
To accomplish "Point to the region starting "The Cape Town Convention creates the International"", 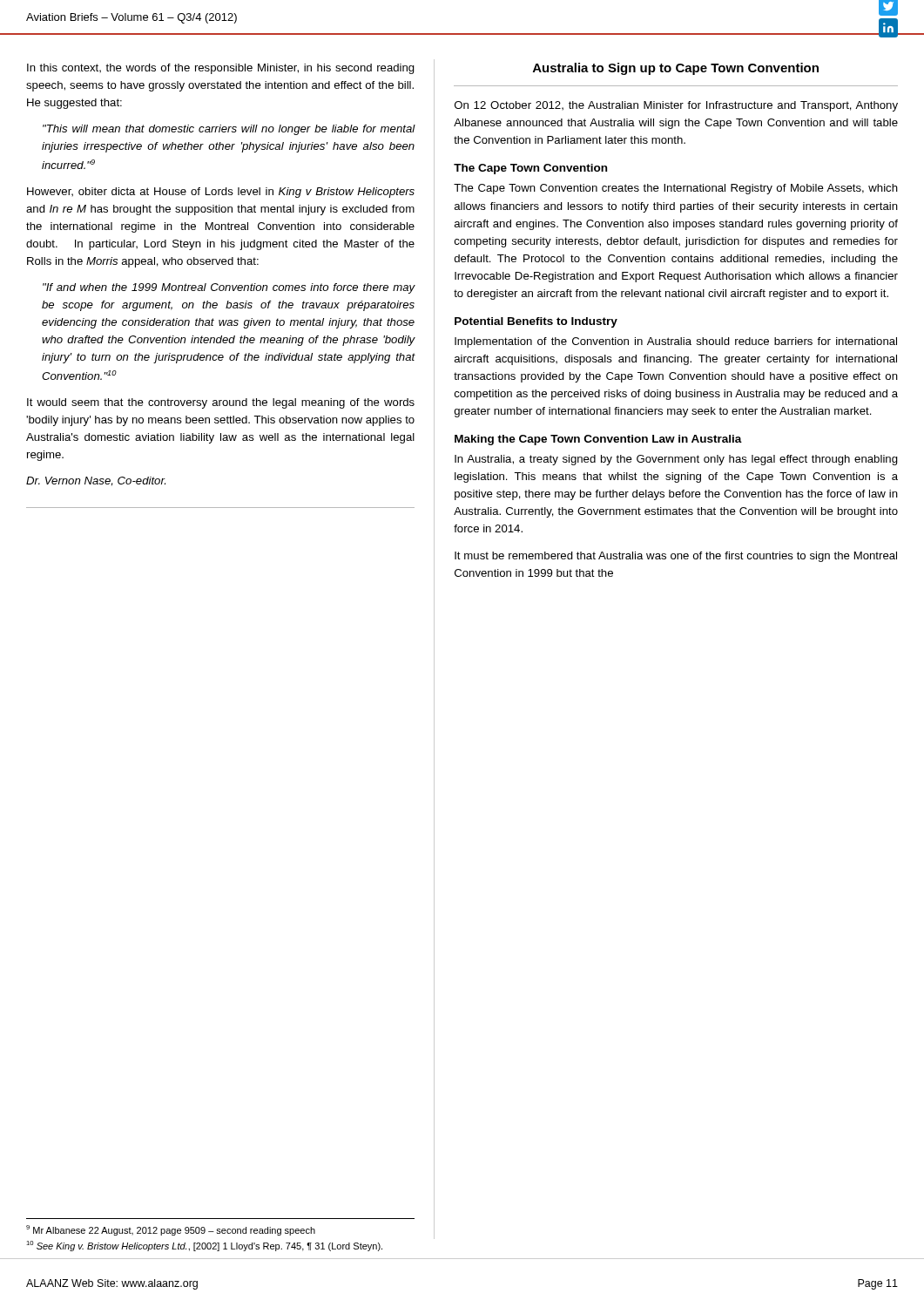I will [676, 241].
